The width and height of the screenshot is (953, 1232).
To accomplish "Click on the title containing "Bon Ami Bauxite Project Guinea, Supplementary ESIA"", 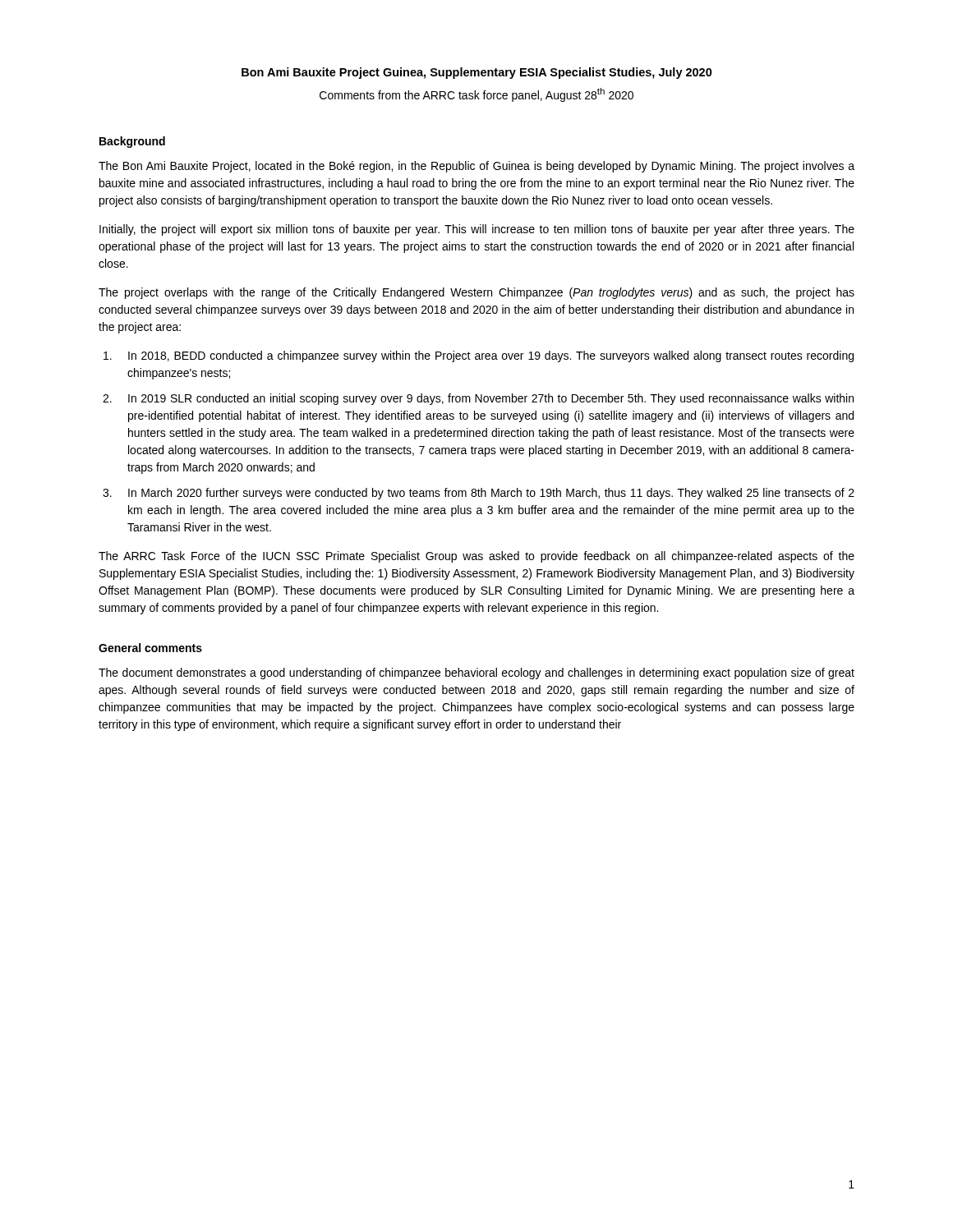I will pos(476,72).
